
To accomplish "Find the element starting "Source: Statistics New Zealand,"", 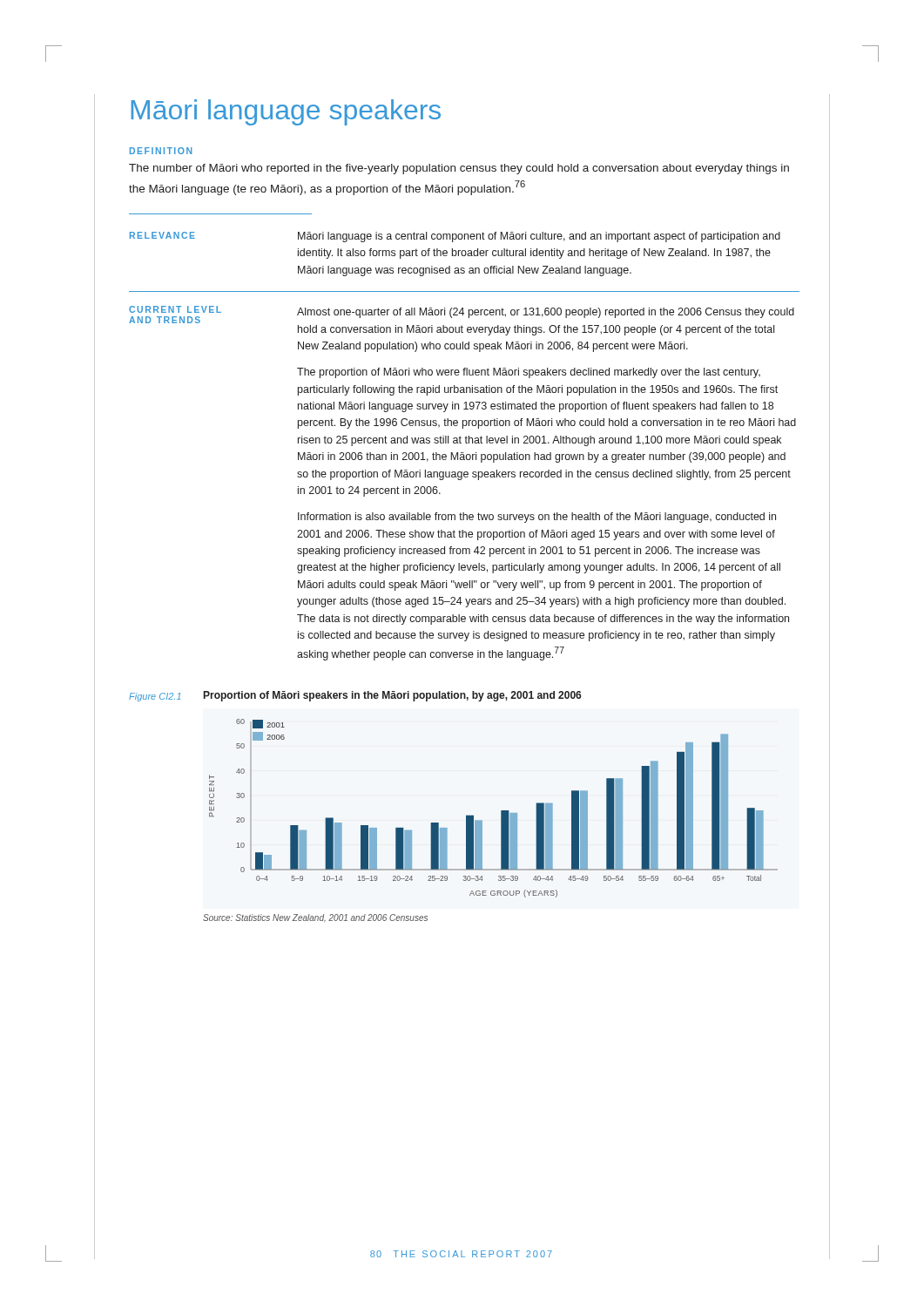I will [x=315, y=918].
